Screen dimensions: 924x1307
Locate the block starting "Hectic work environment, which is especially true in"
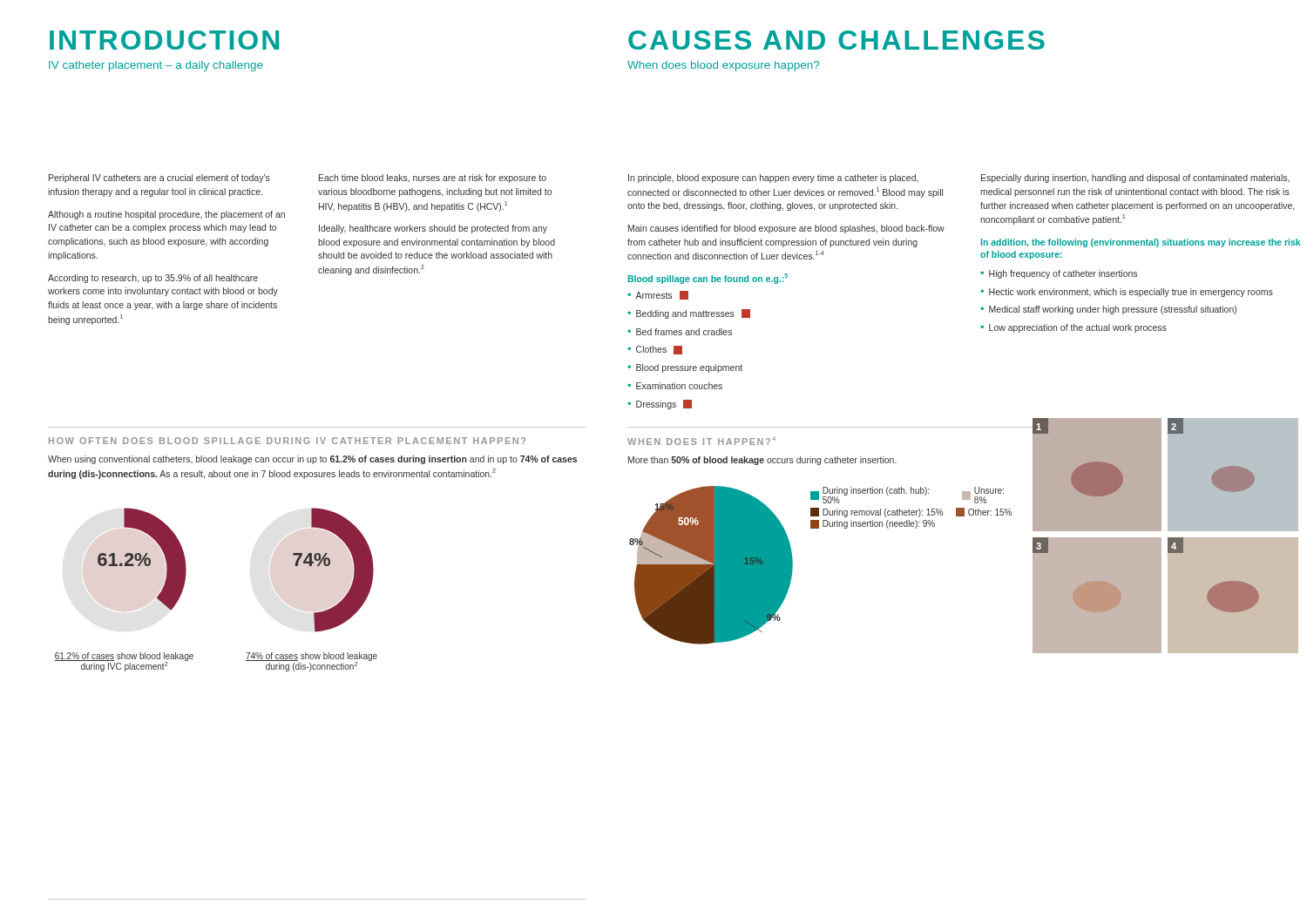pos(1131,291)
